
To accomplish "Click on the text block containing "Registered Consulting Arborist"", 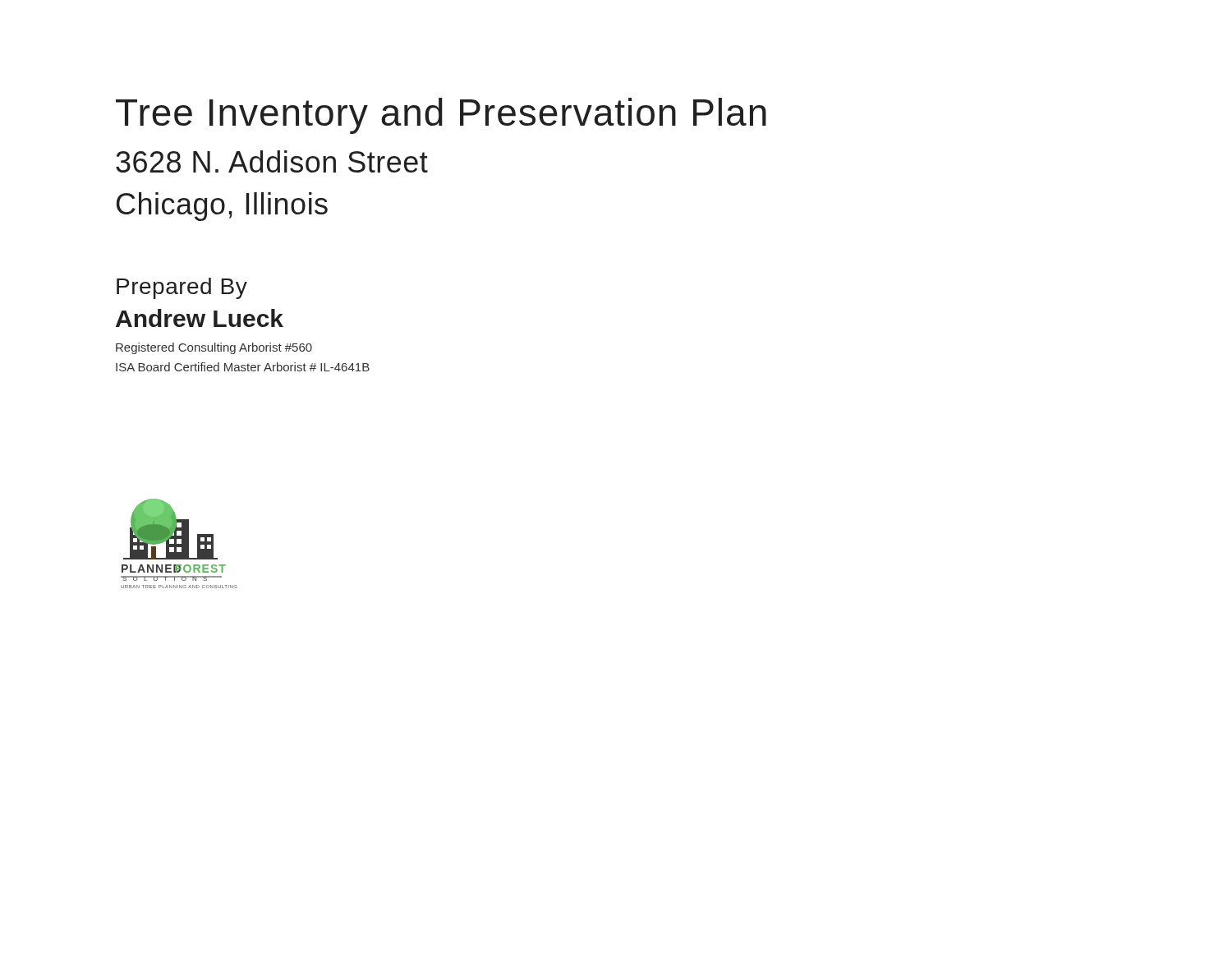I will (214, 348).
